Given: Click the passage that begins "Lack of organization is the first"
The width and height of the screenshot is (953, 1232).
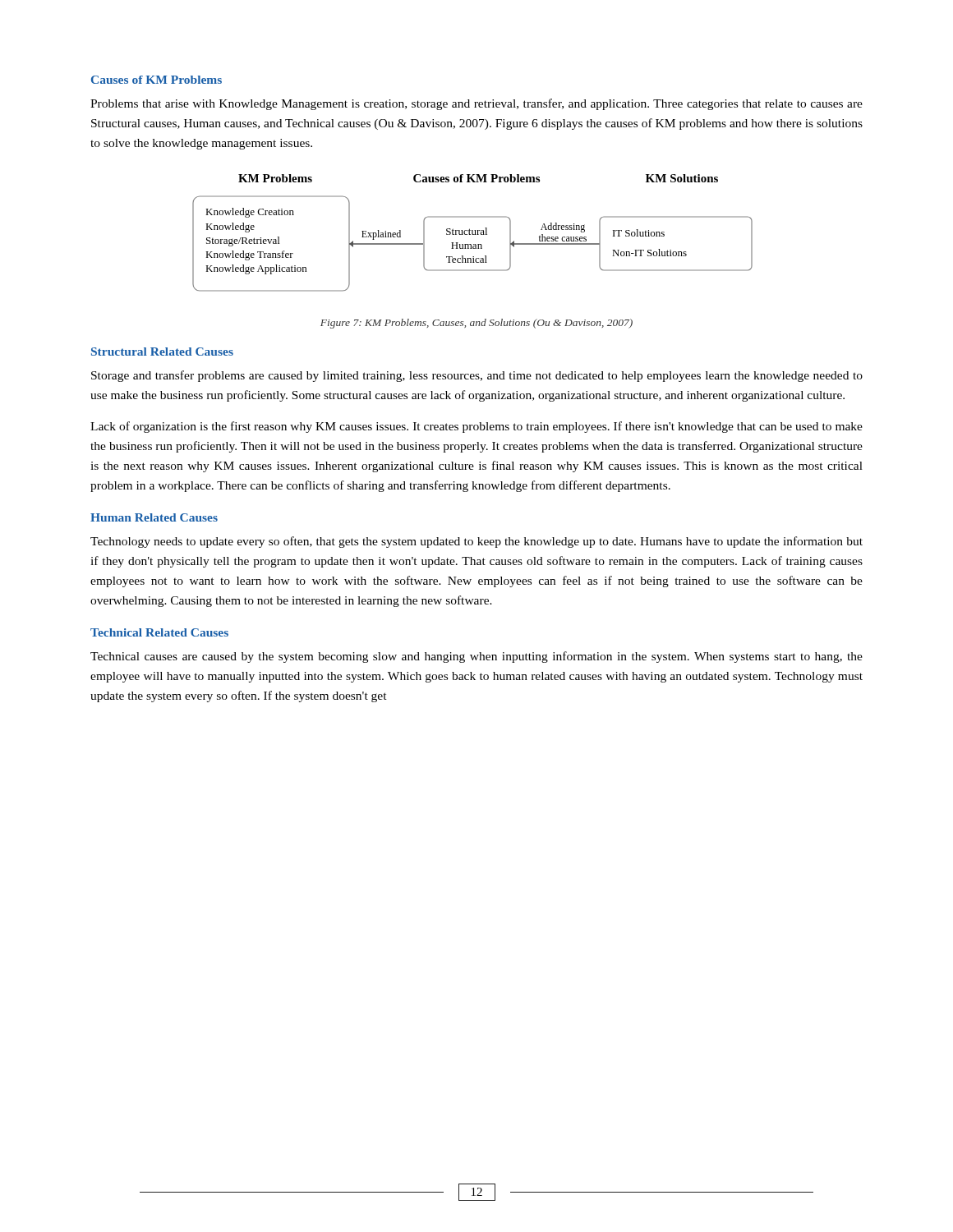Looking at the screenshot, I should pyautogui.click(x=476, y=456).
